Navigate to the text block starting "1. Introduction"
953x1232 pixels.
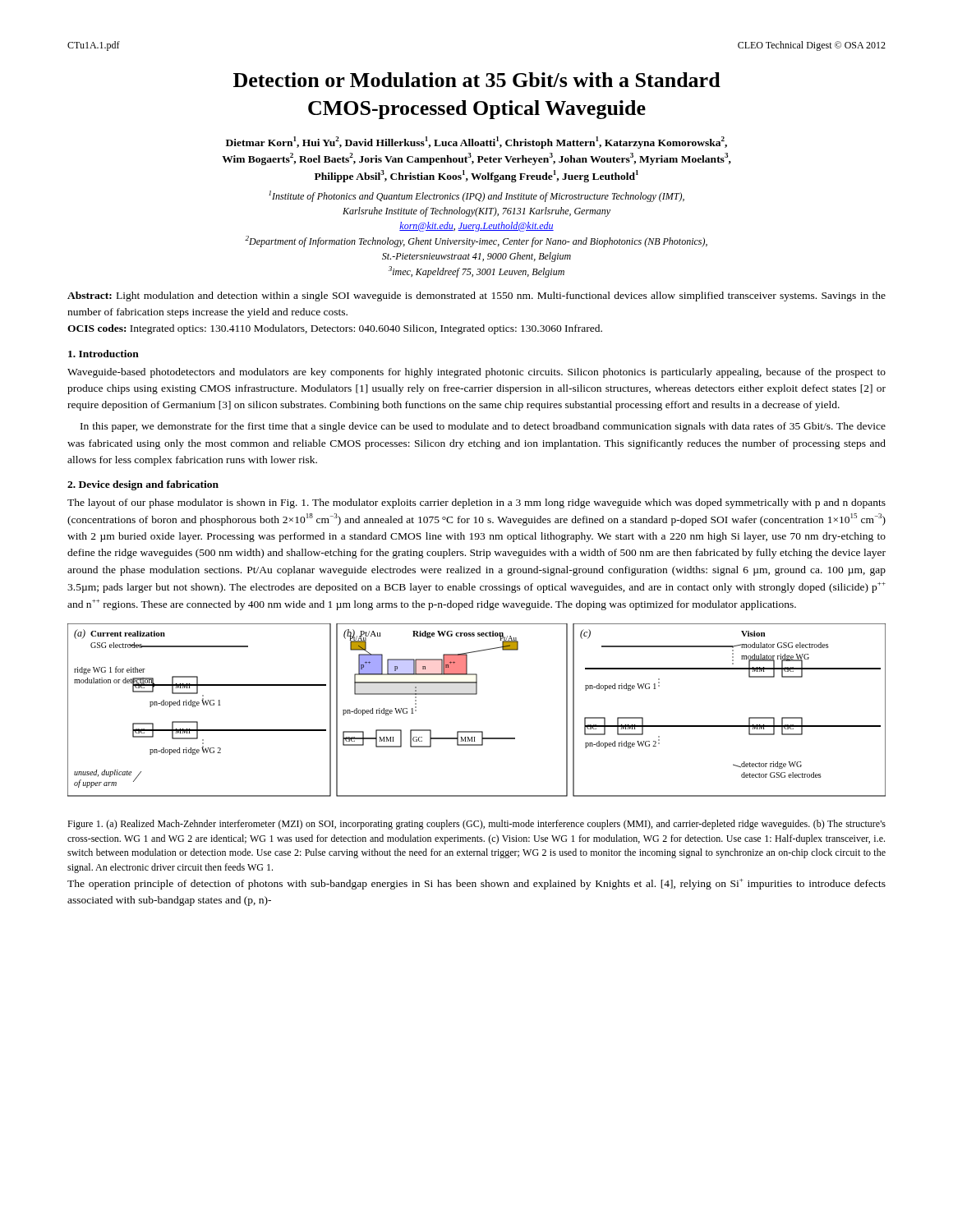(103, 353)
